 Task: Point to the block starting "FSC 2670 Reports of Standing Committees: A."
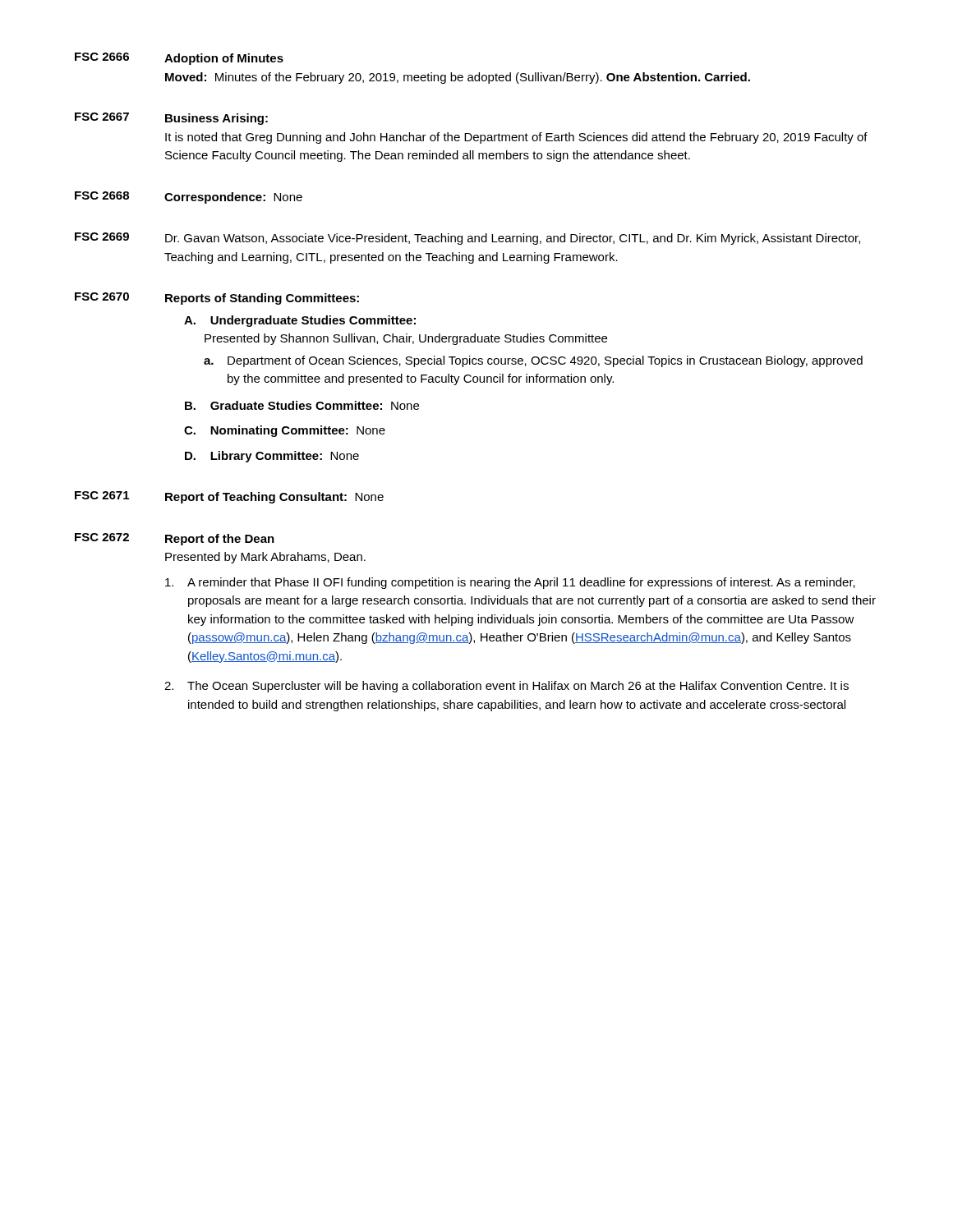coord(476,377)
